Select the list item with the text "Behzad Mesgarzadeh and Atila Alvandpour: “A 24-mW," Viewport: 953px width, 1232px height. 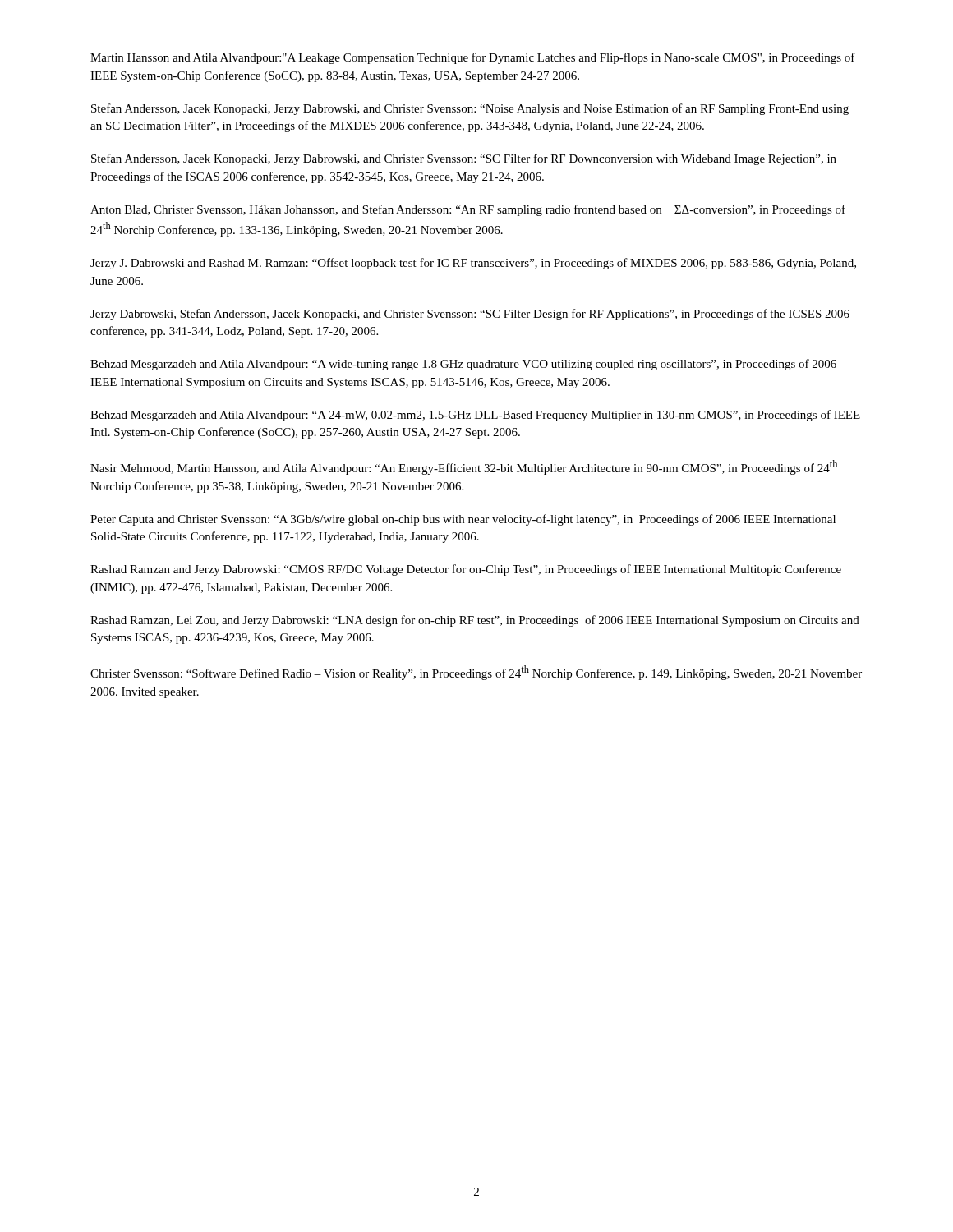[475, 423]
